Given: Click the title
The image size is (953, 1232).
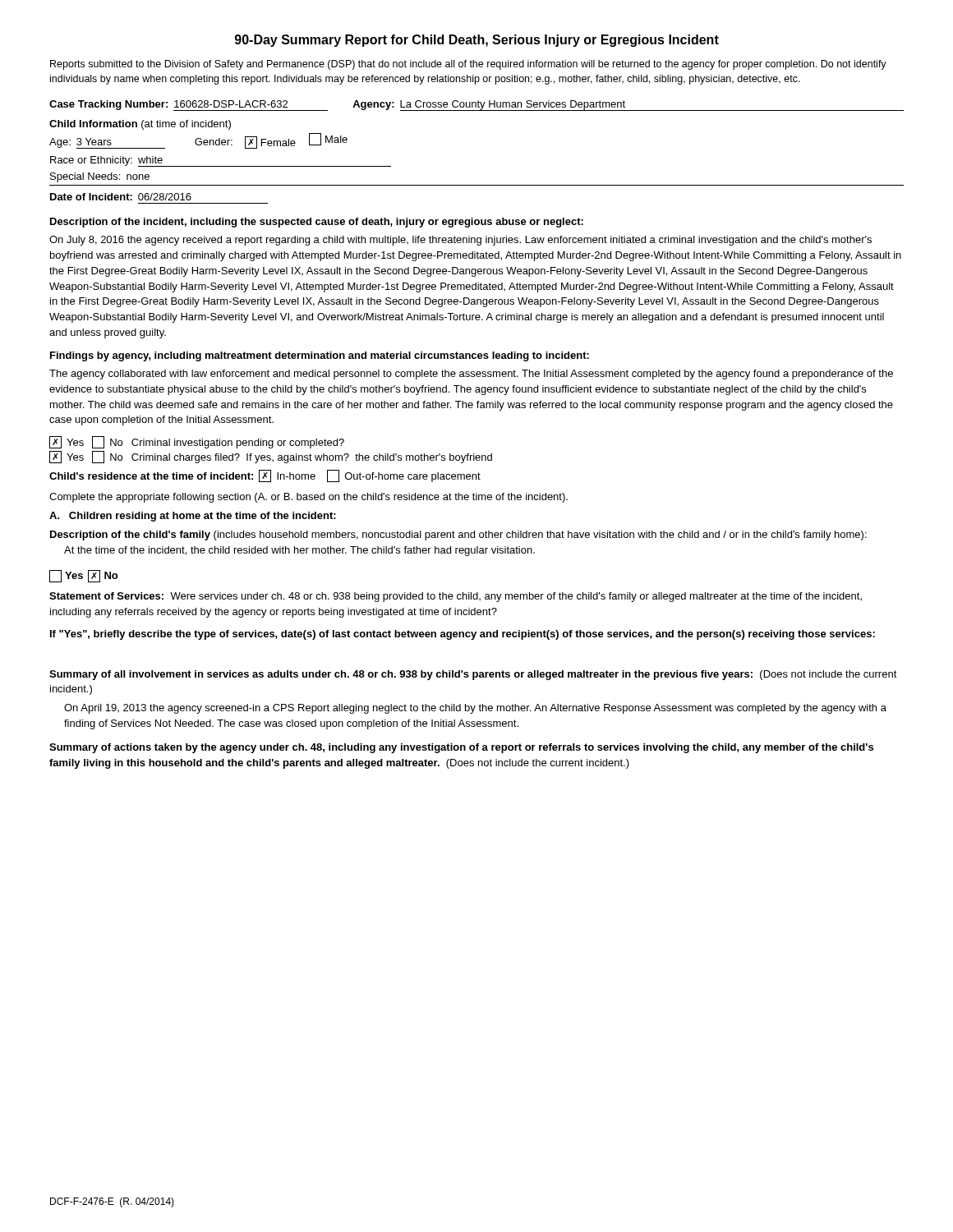Looking at the screenshot, I should (x=476, y=40).
